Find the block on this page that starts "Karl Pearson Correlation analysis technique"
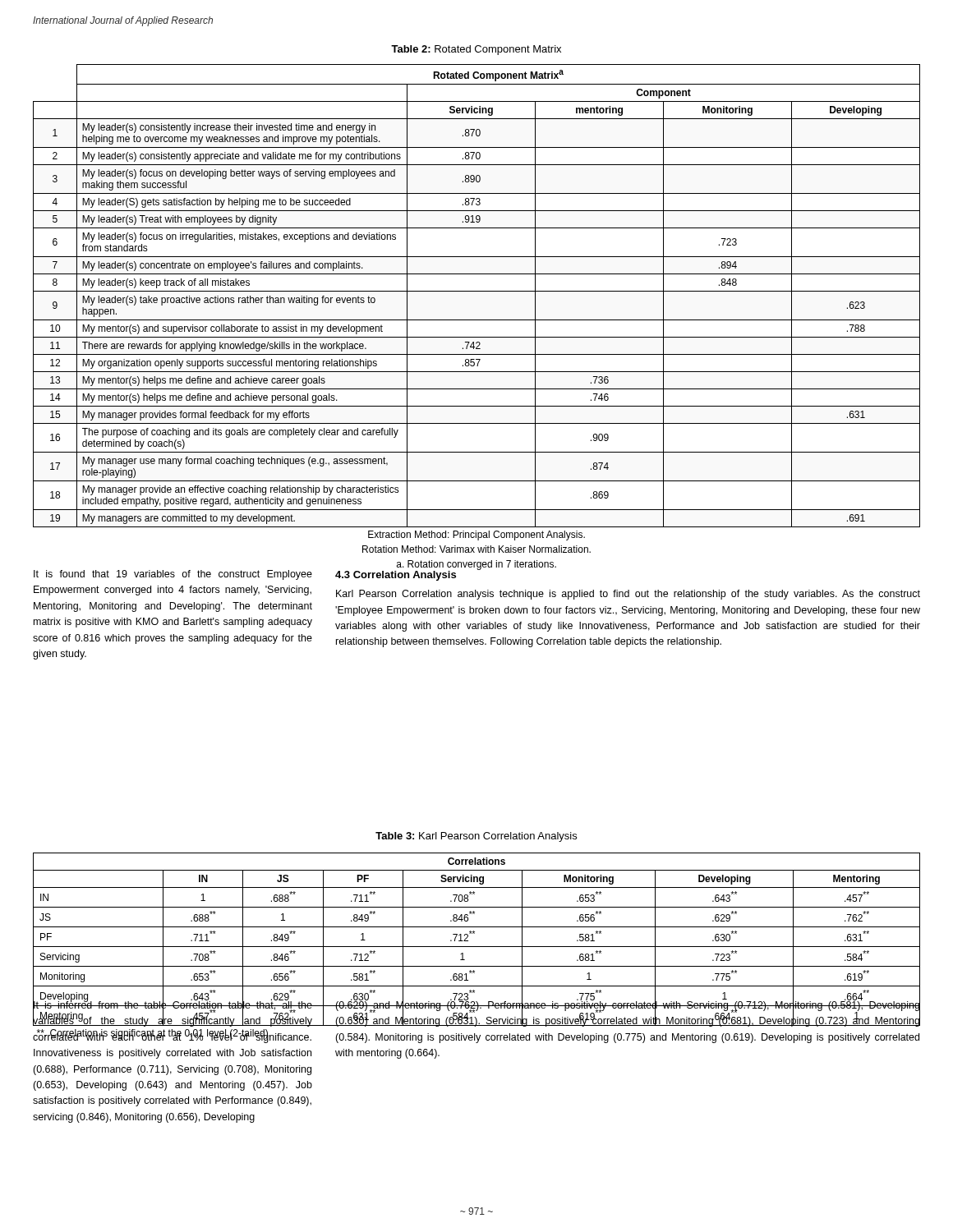Screen dimensions: 1232x953 click(x=628, y=618)
